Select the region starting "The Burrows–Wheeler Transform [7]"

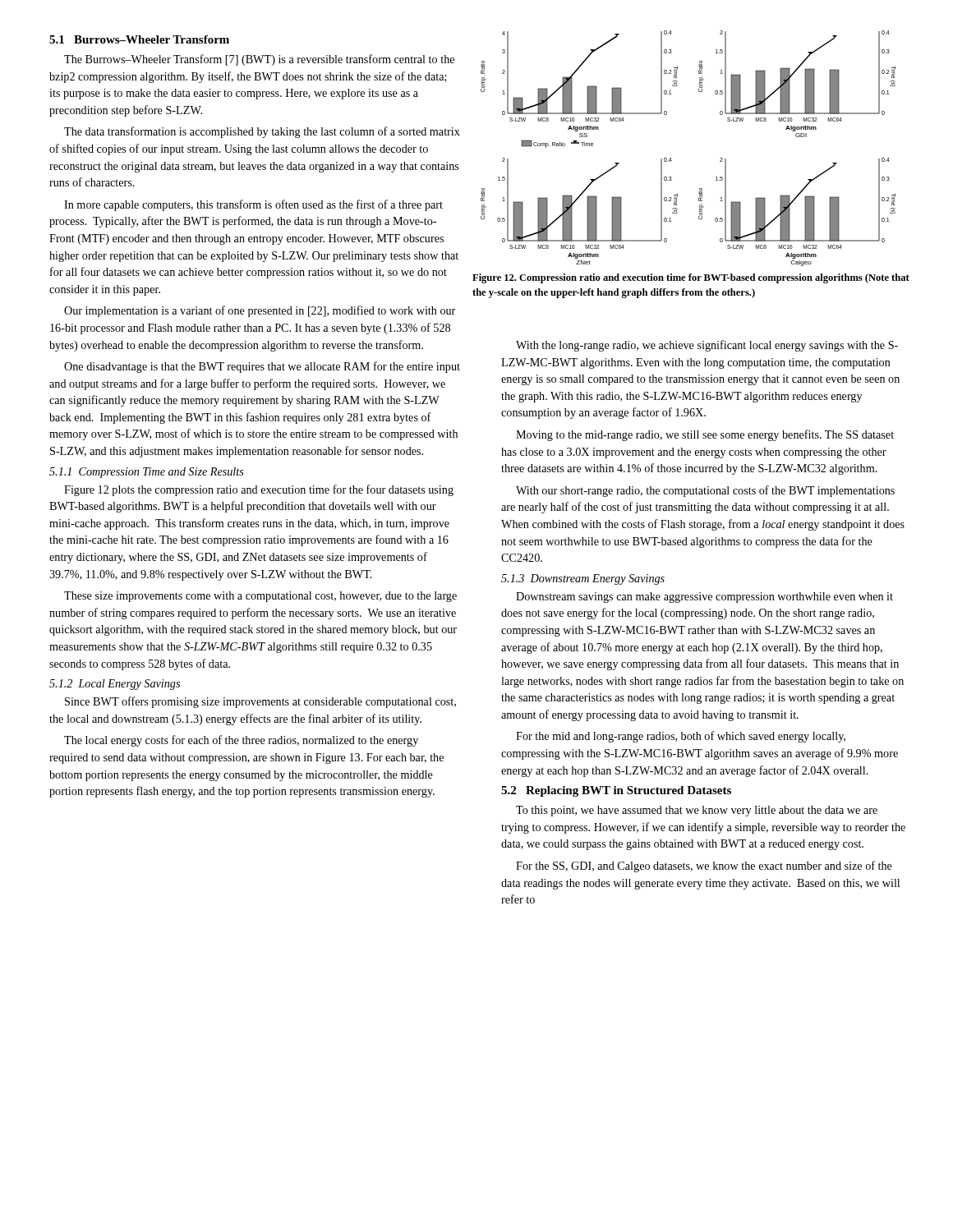(255, 255)
